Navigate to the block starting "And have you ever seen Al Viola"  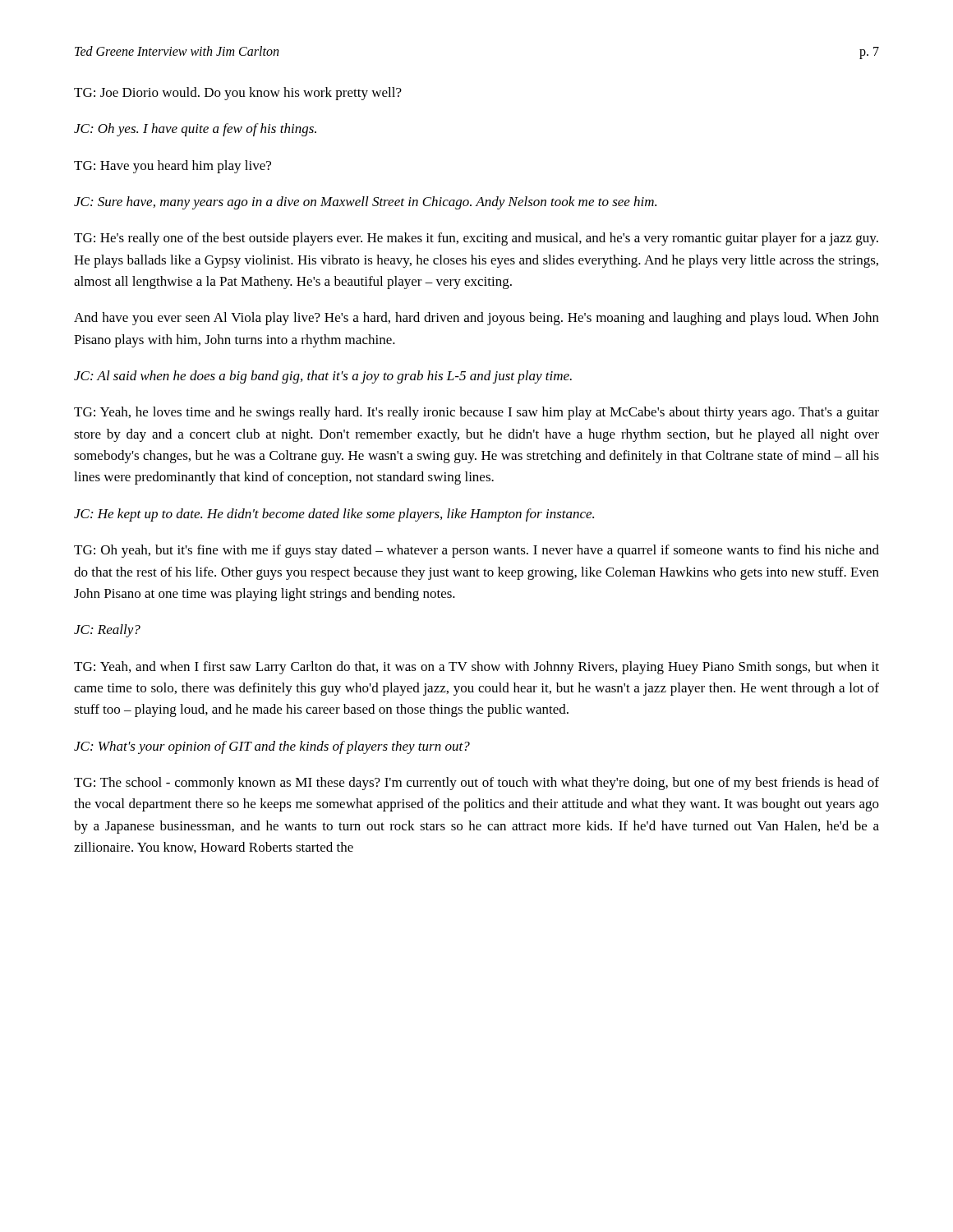coord(476,329)
